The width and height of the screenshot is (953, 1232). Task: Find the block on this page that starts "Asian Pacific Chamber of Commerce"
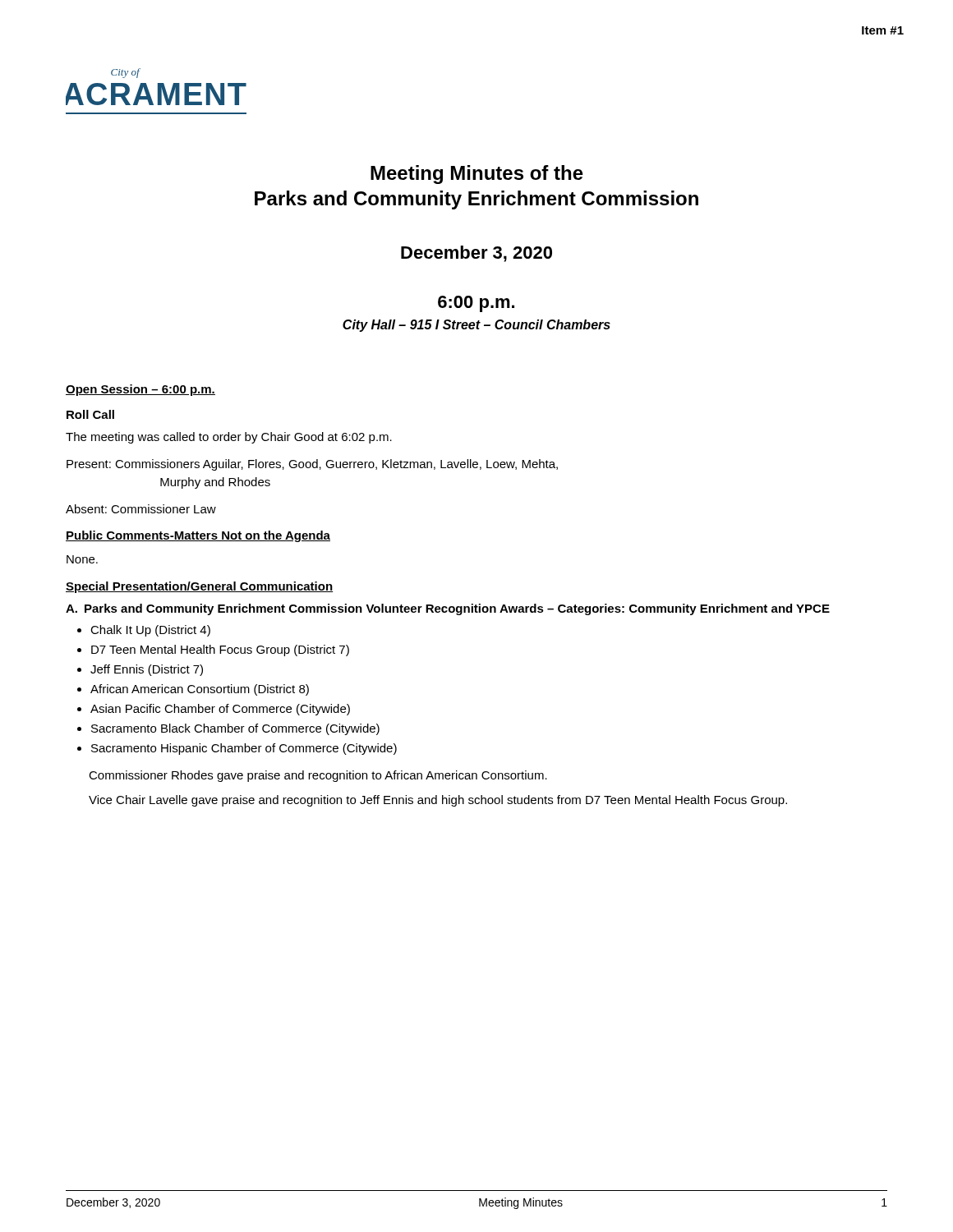coord(220,708)
